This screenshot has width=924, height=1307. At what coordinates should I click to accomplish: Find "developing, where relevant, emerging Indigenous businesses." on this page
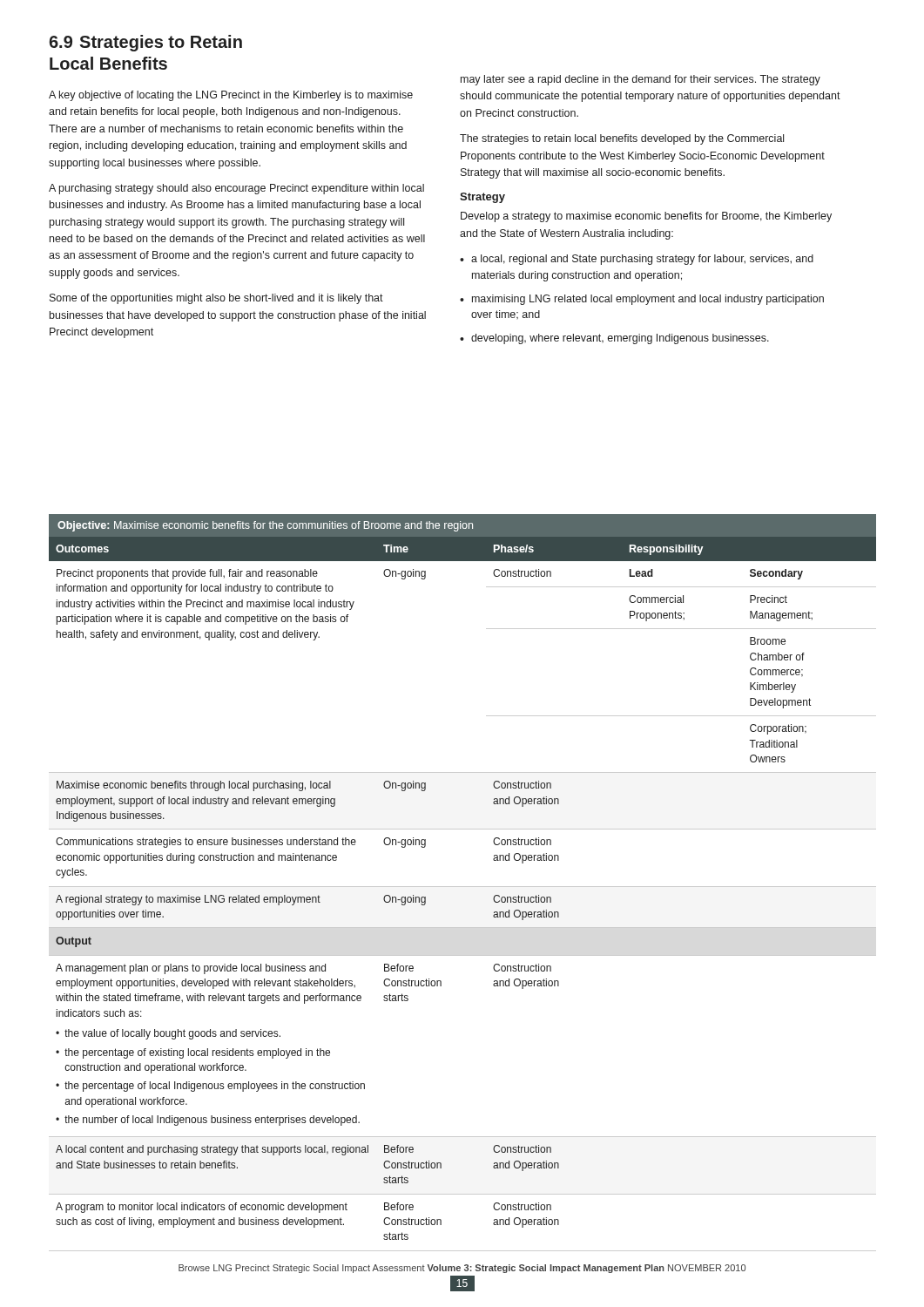[x=620, y=338]
